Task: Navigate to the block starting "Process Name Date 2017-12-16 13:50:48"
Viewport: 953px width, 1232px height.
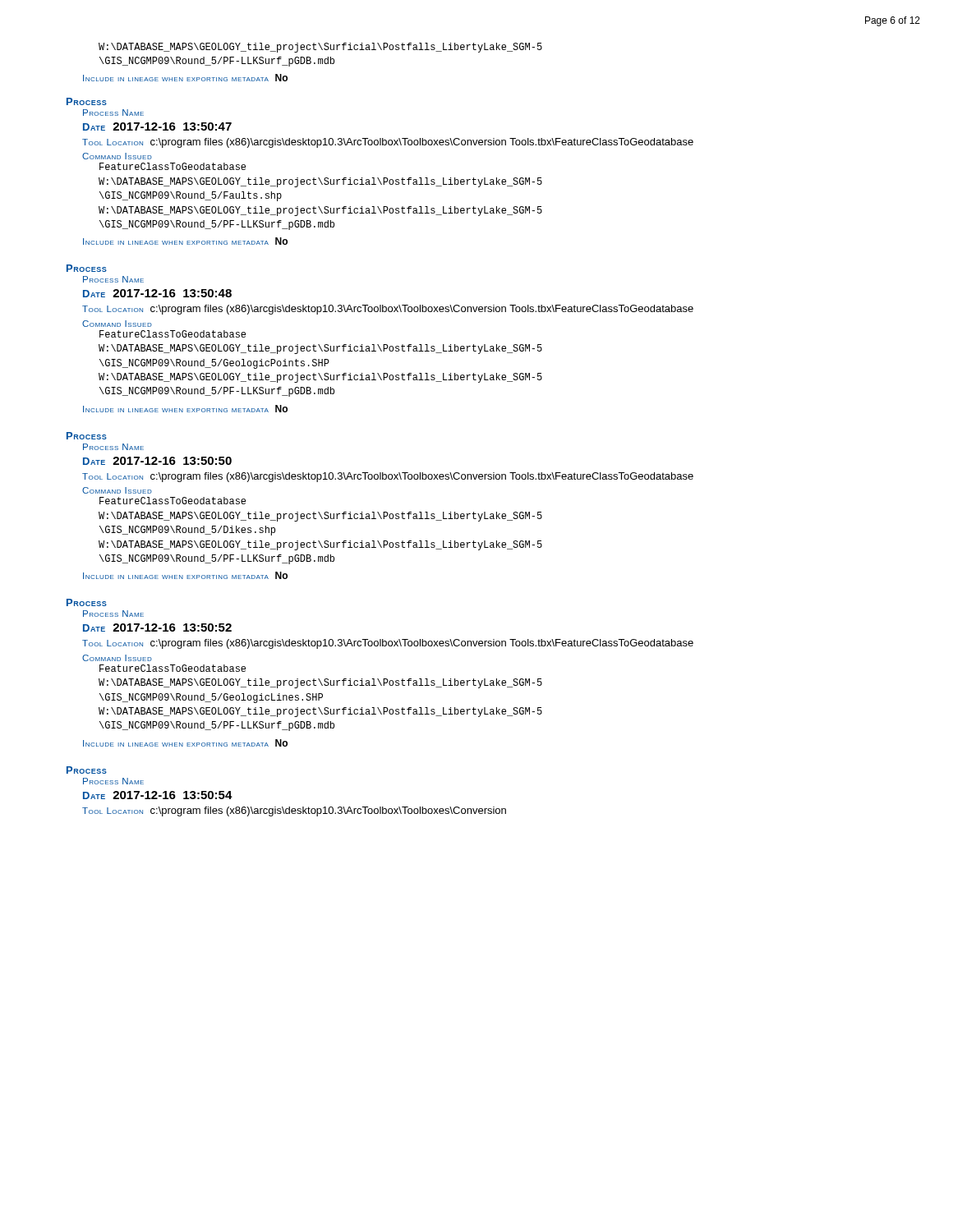Action: 493,345
